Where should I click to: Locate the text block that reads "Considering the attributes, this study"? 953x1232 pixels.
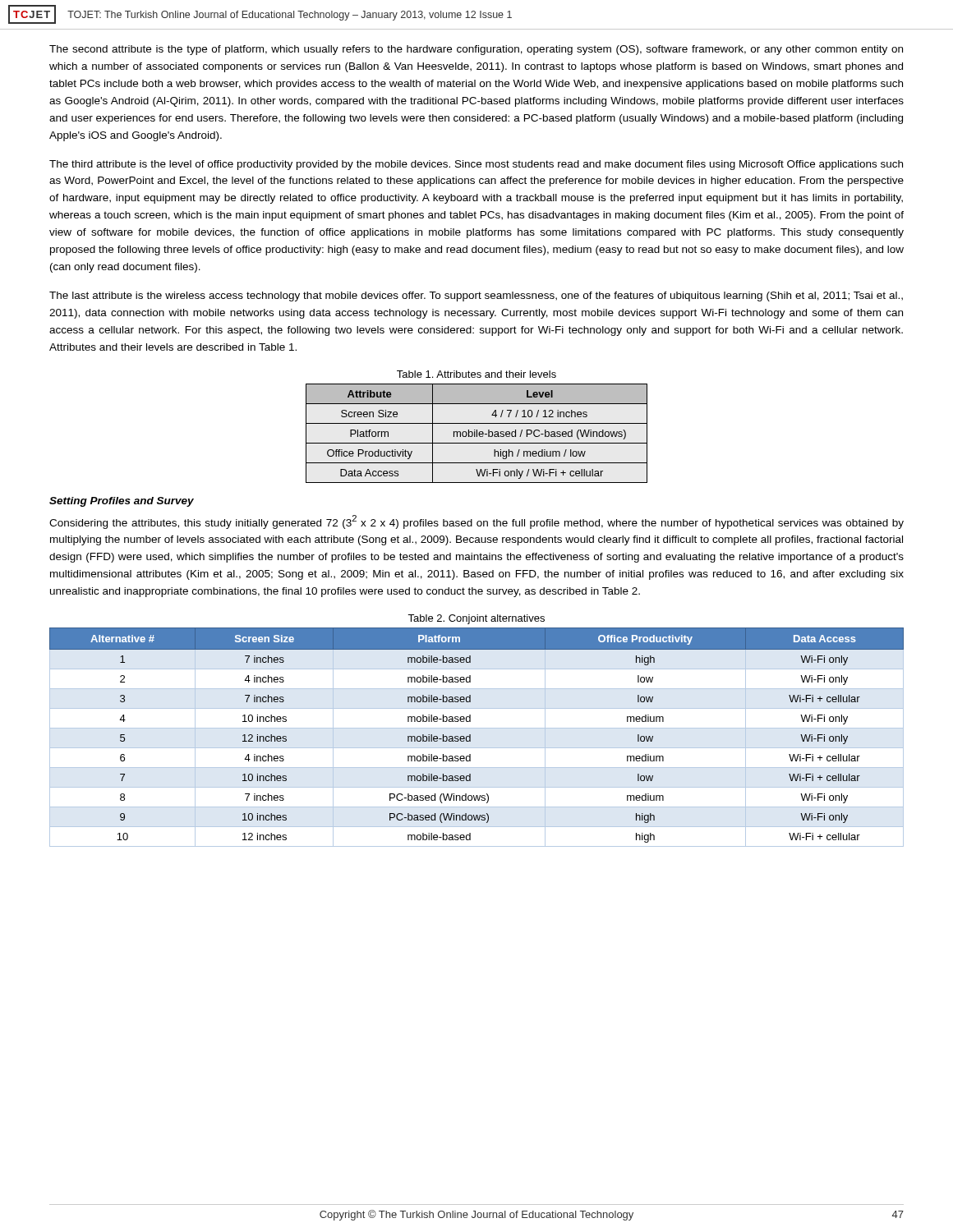pos(476,555)
